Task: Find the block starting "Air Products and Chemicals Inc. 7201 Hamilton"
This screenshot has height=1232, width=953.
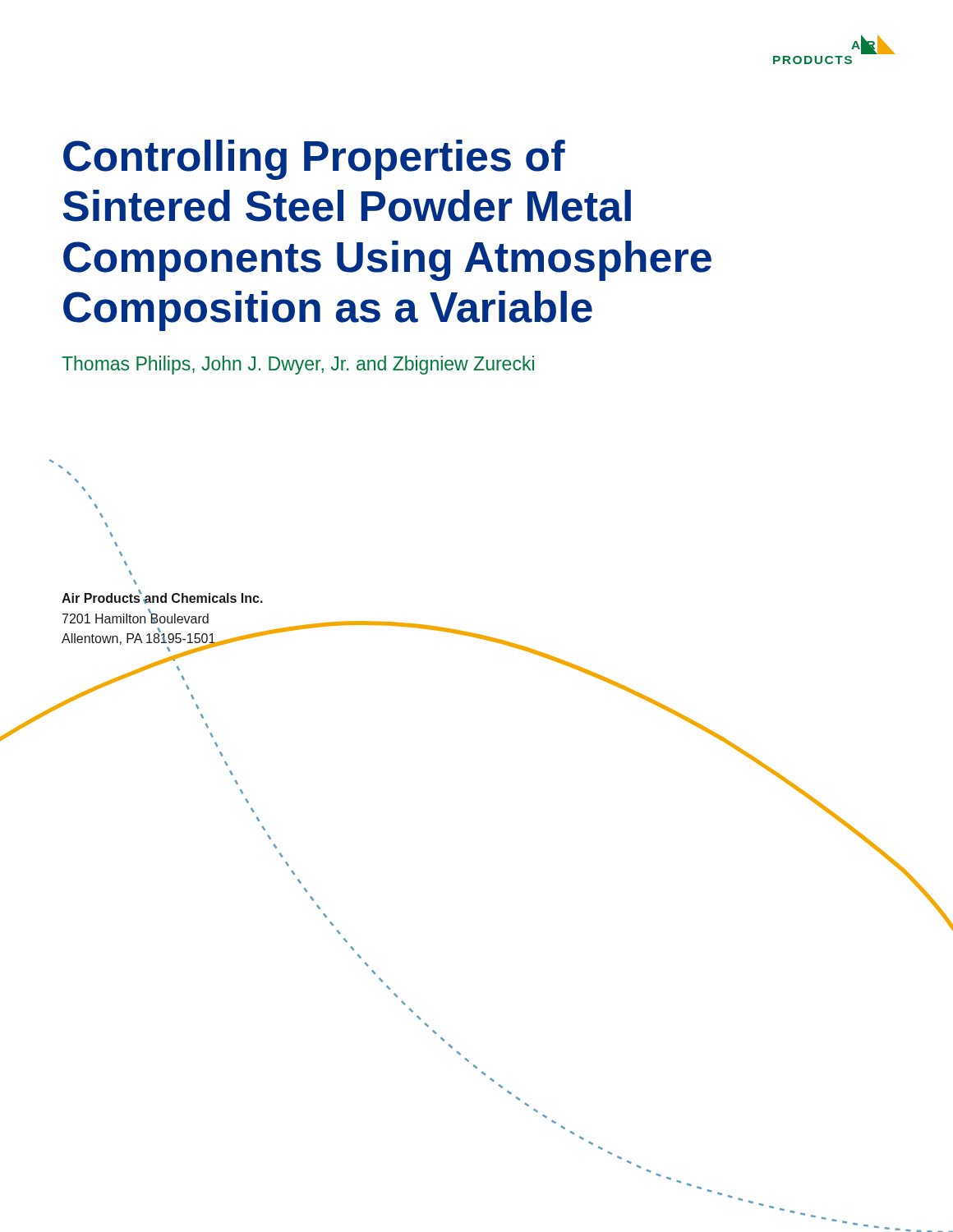Action: tap(201, 620)
